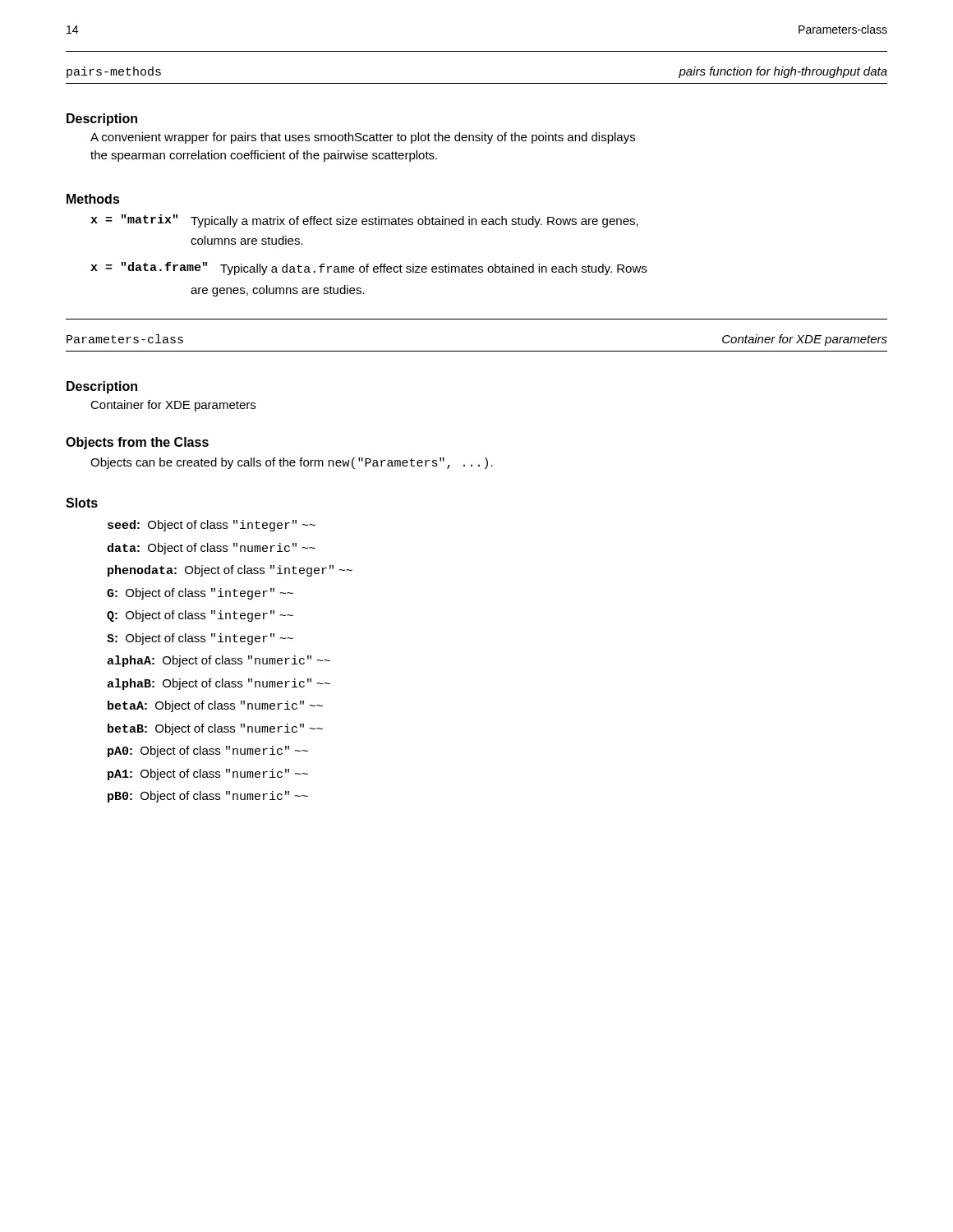This screenshot has height=1232, width=953.
Task: Point to the text block starting "S: Object of class "integer" ~~"
Action: [200, 638]
